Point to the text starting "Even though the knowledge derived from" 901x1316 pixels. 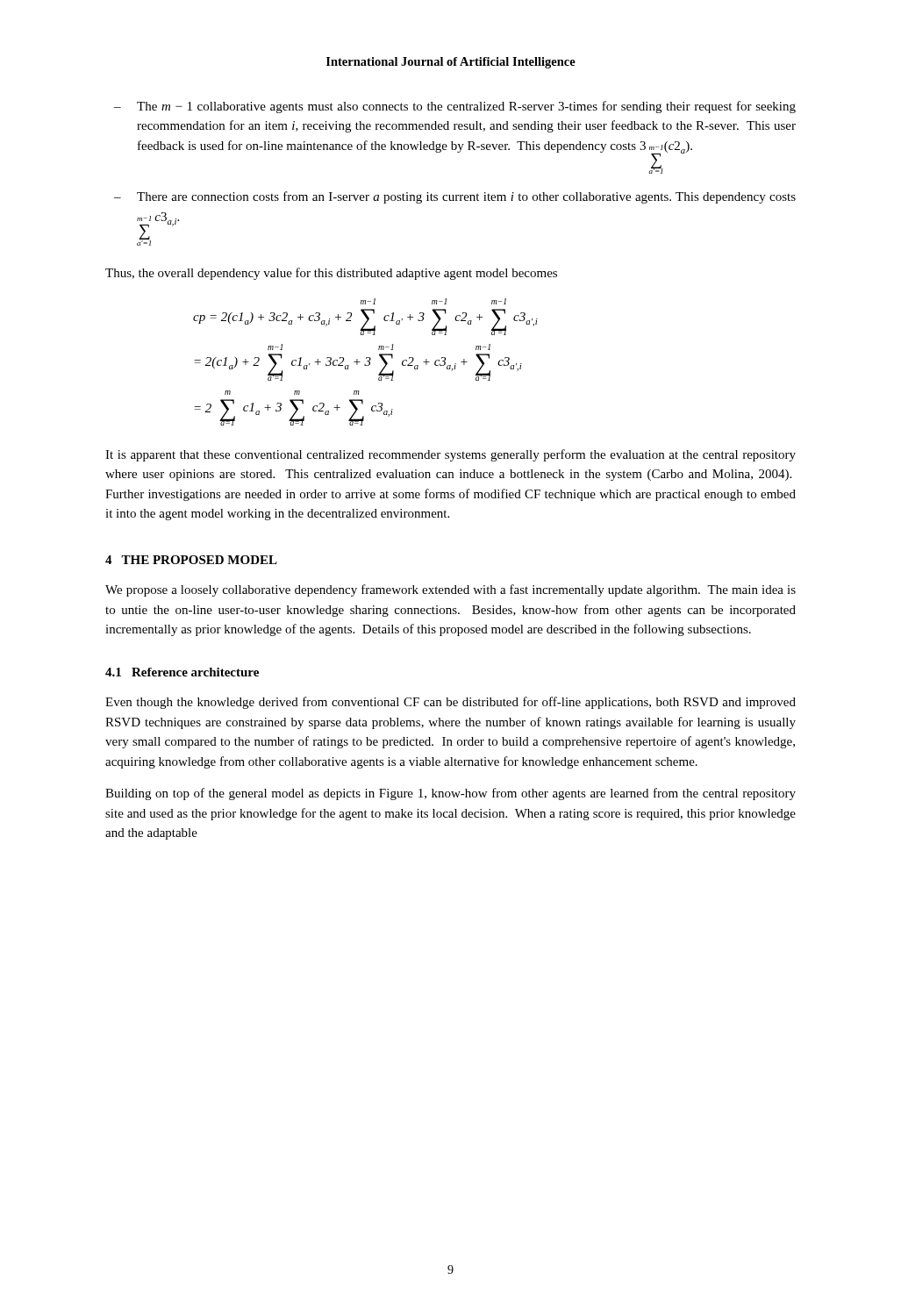[450, 732]
